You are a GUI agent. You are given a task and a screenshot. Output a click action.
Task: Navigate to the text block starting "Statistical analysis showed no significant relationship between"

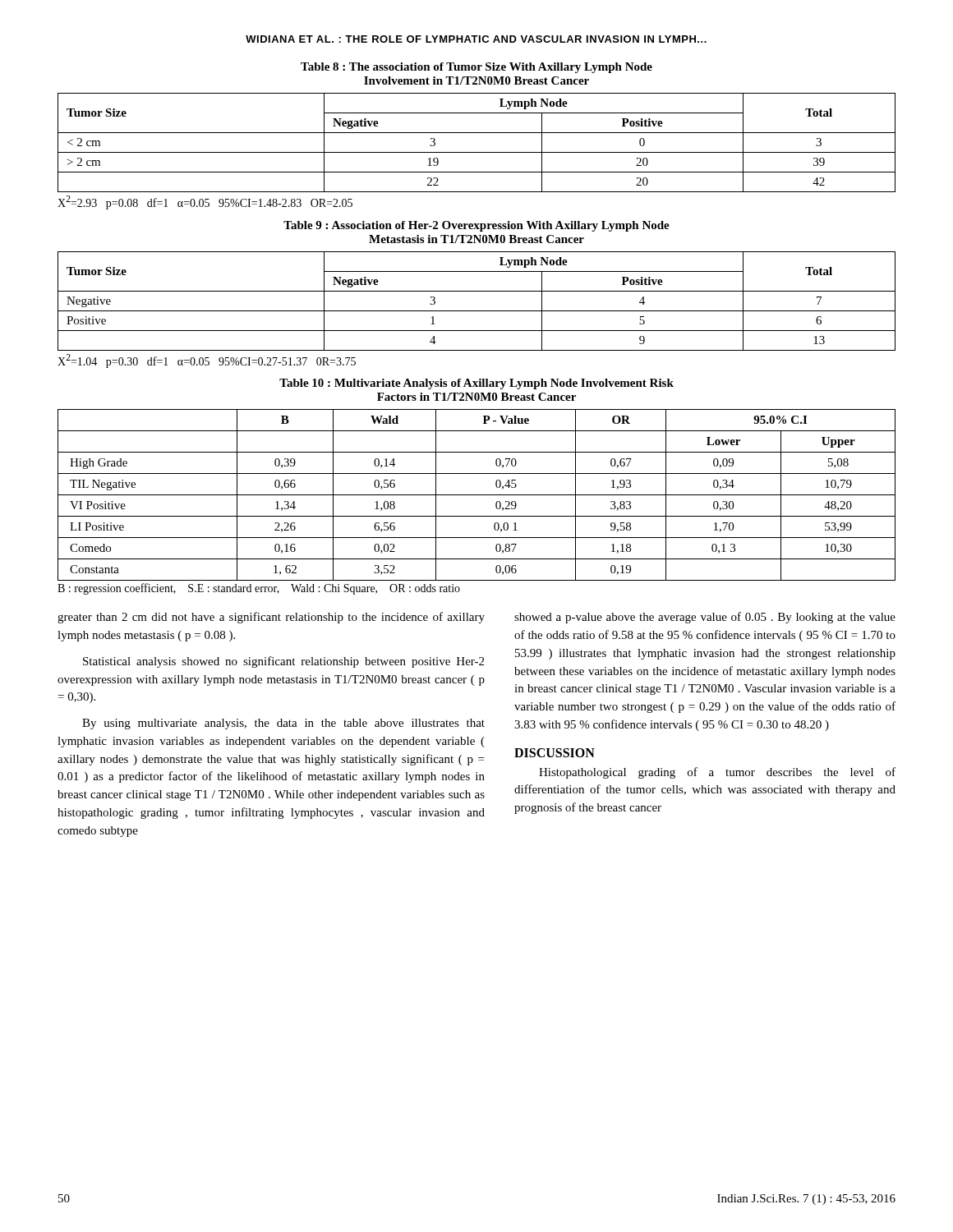[271, 679]
